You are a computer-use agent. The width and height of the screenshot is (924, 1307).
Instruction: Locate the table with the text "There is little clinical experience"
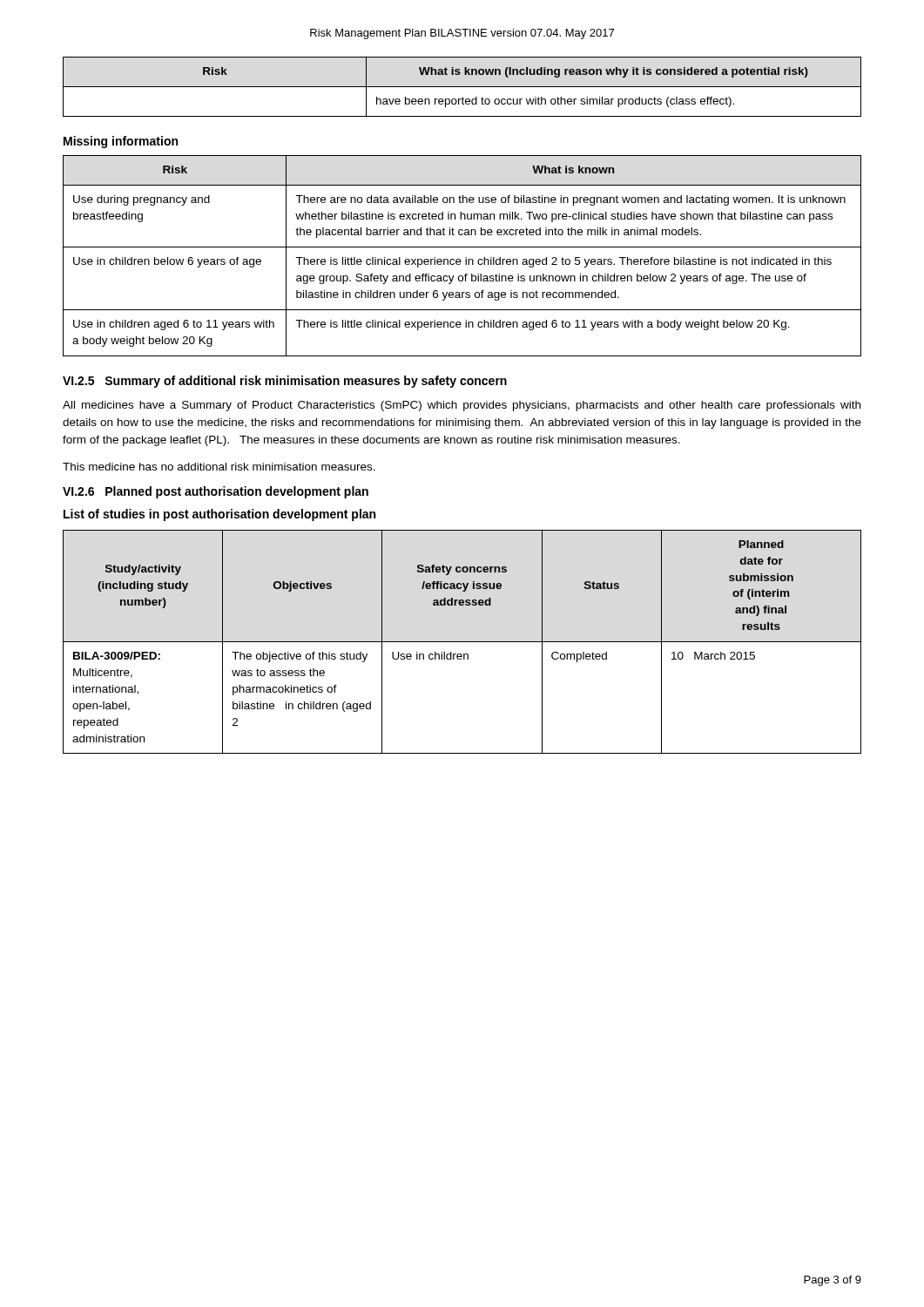(x=462, y=256)
